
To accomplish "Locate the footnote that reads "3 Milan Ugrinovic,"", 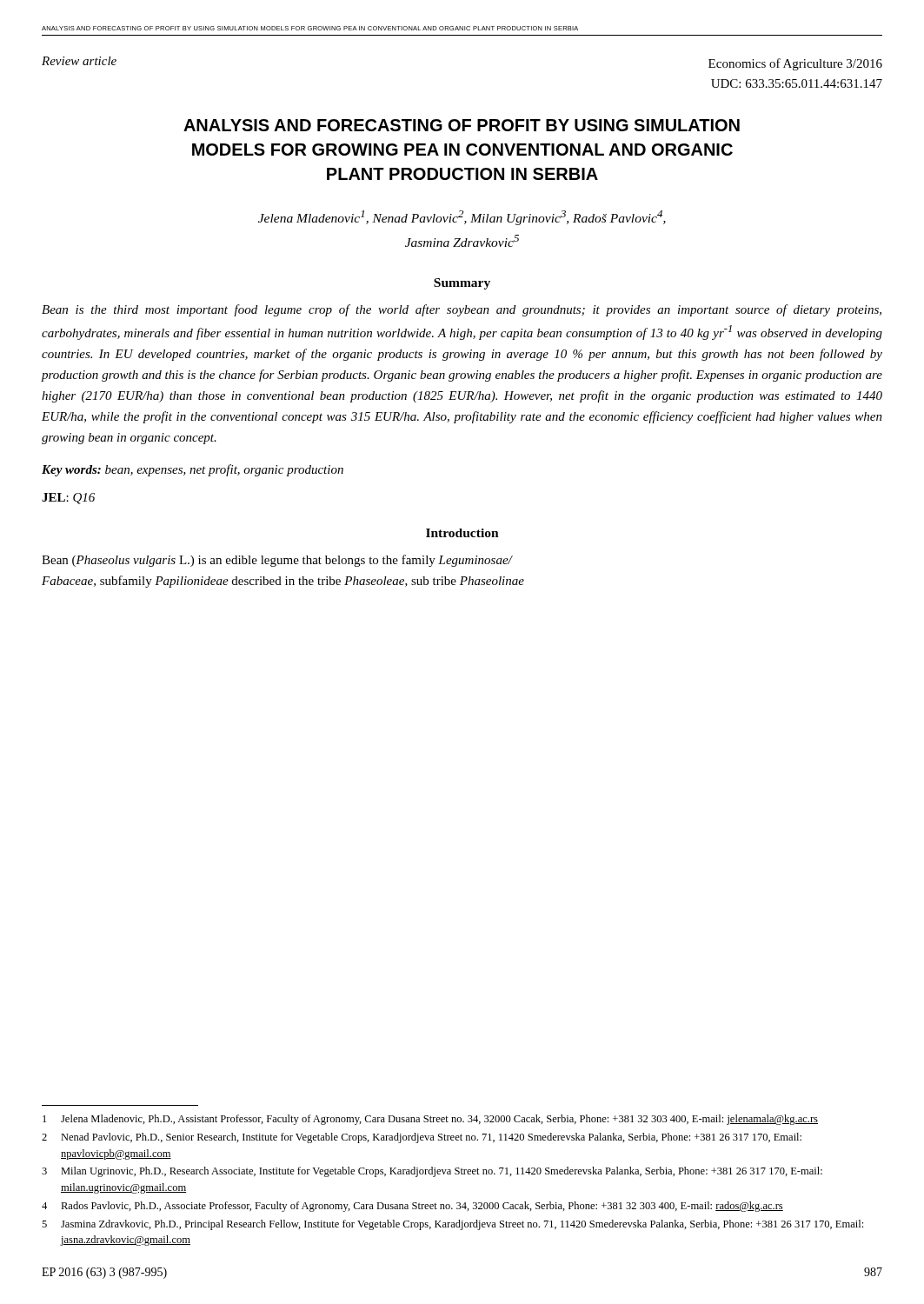I will [462, 1180].
